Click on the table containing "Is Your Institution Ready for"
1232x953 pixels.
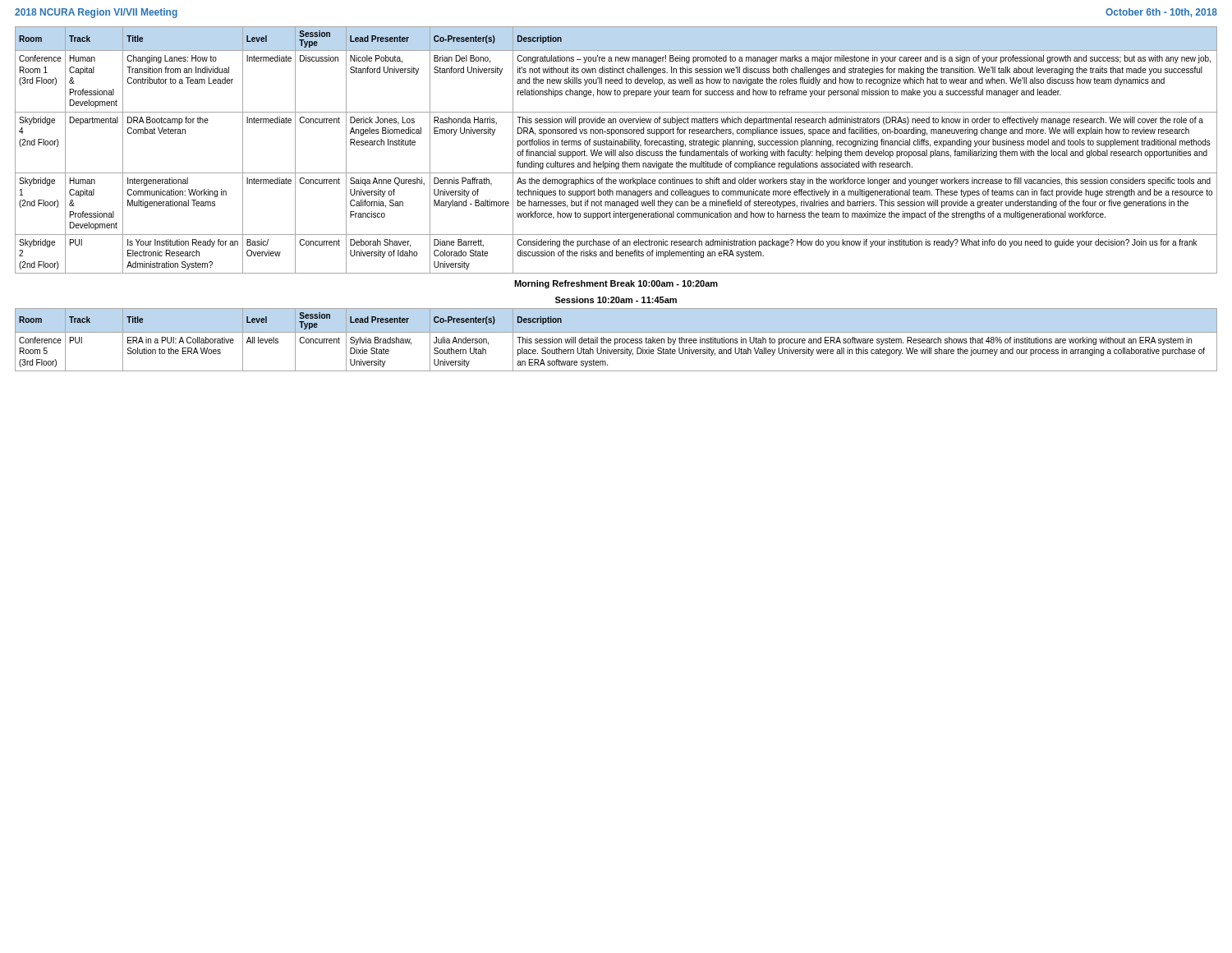616,199
